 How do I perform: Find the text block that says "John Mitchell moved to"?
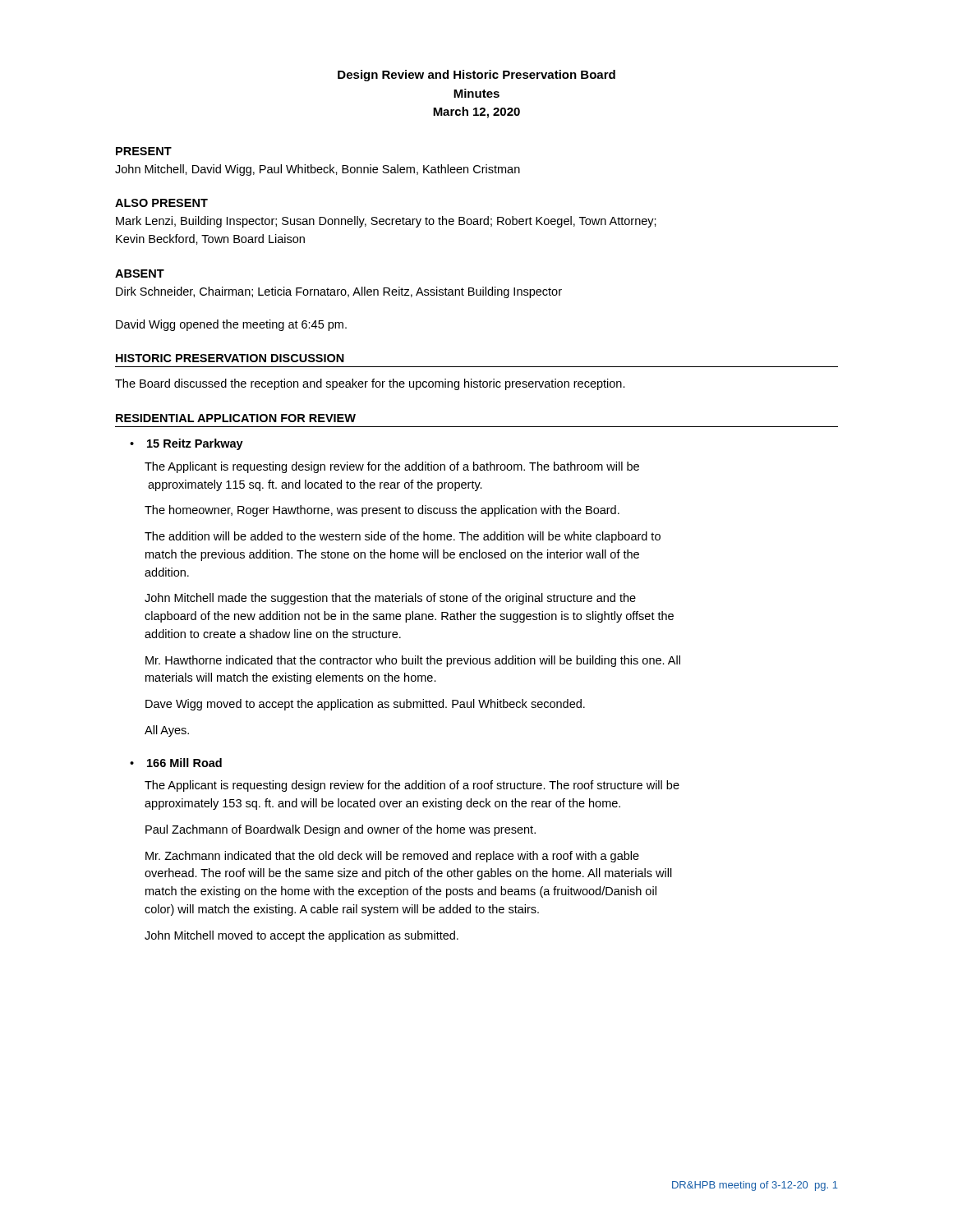click(302, 935)
